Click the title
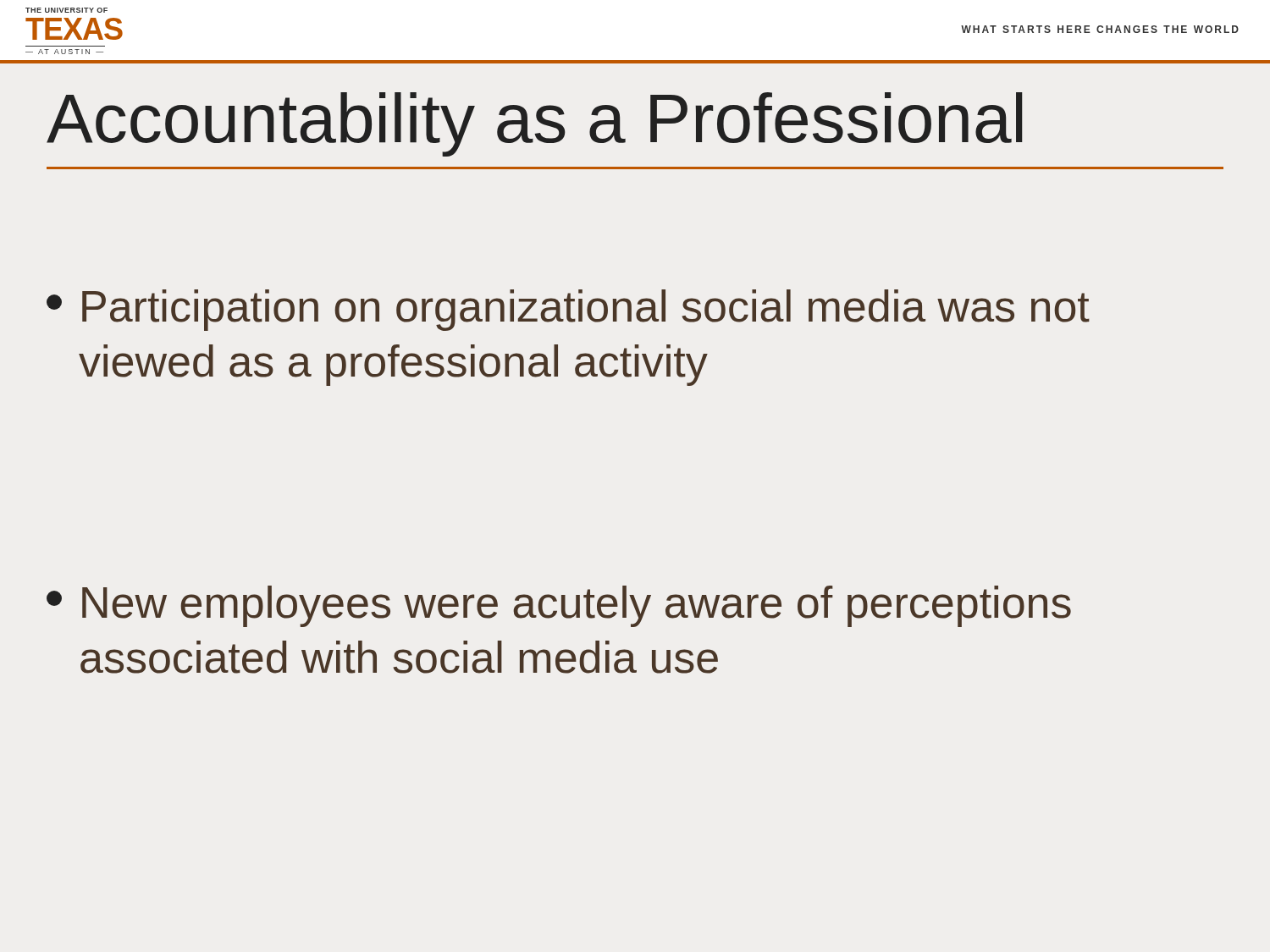Viewport: 1270px width, 952px height. (635, 125)
